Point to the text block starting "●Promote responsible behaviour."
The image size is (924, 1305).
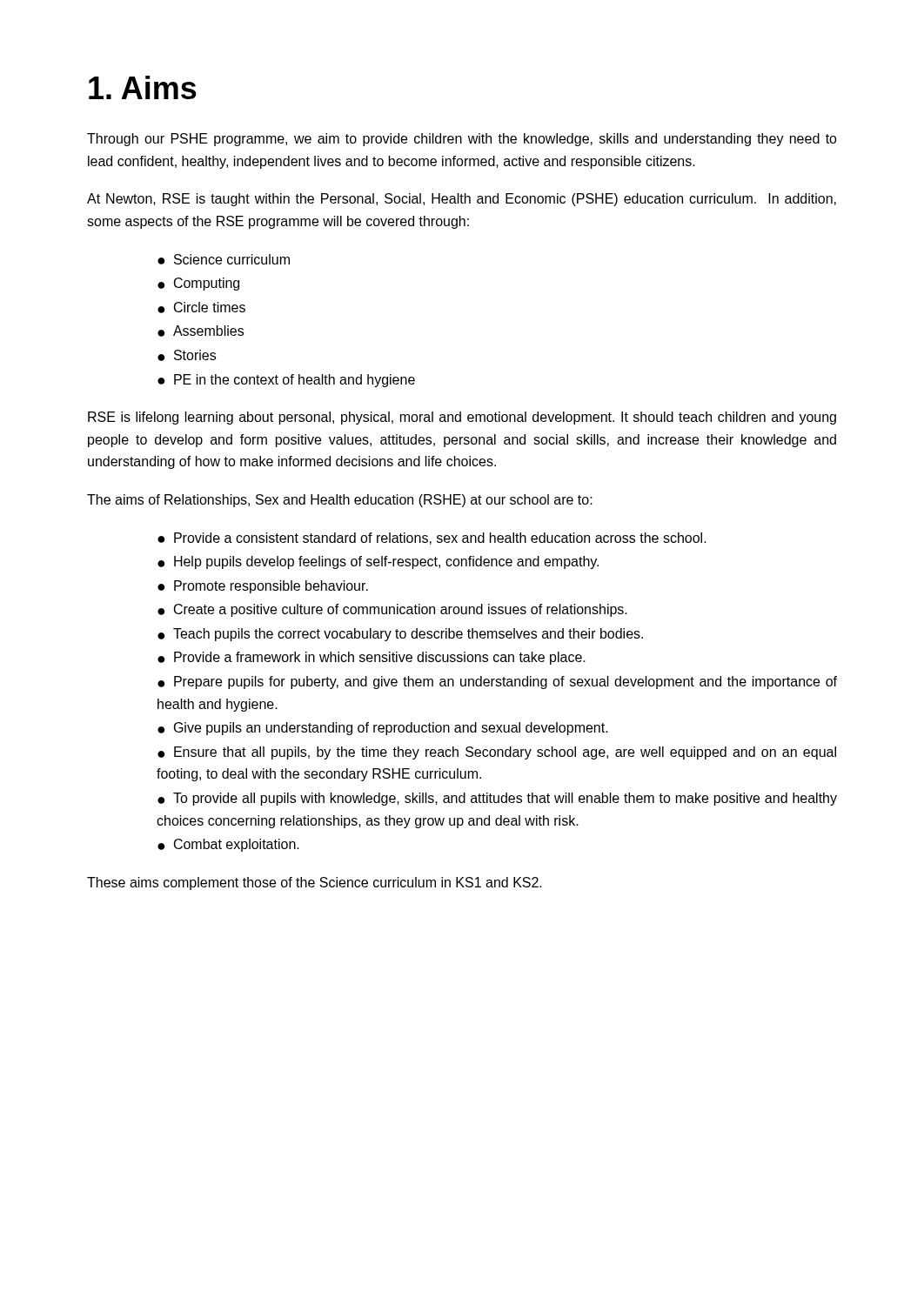click(263, 587)
